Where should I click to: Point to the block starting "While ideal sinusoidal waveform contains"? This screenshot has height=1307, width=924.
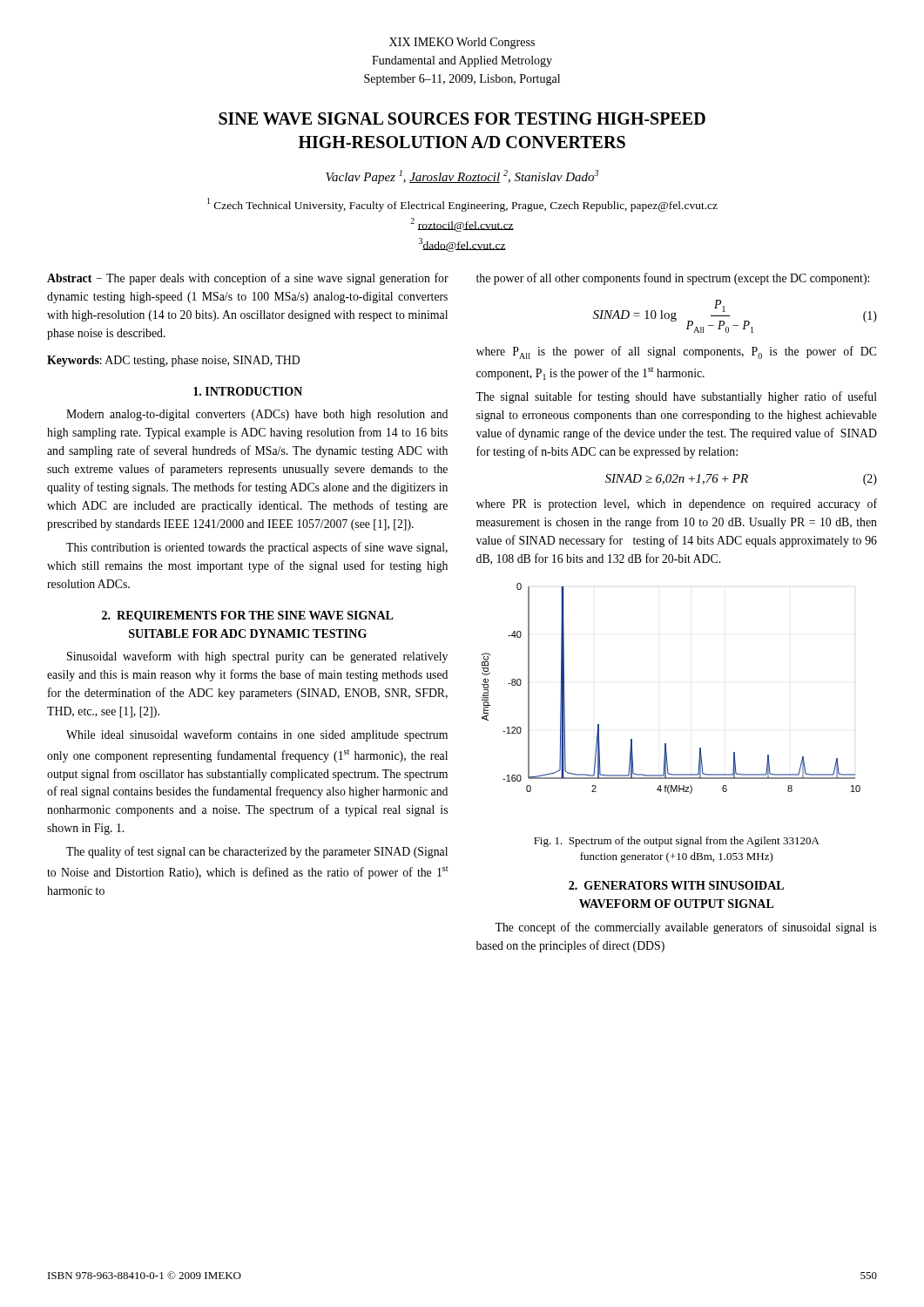click(x=248, y=782)
